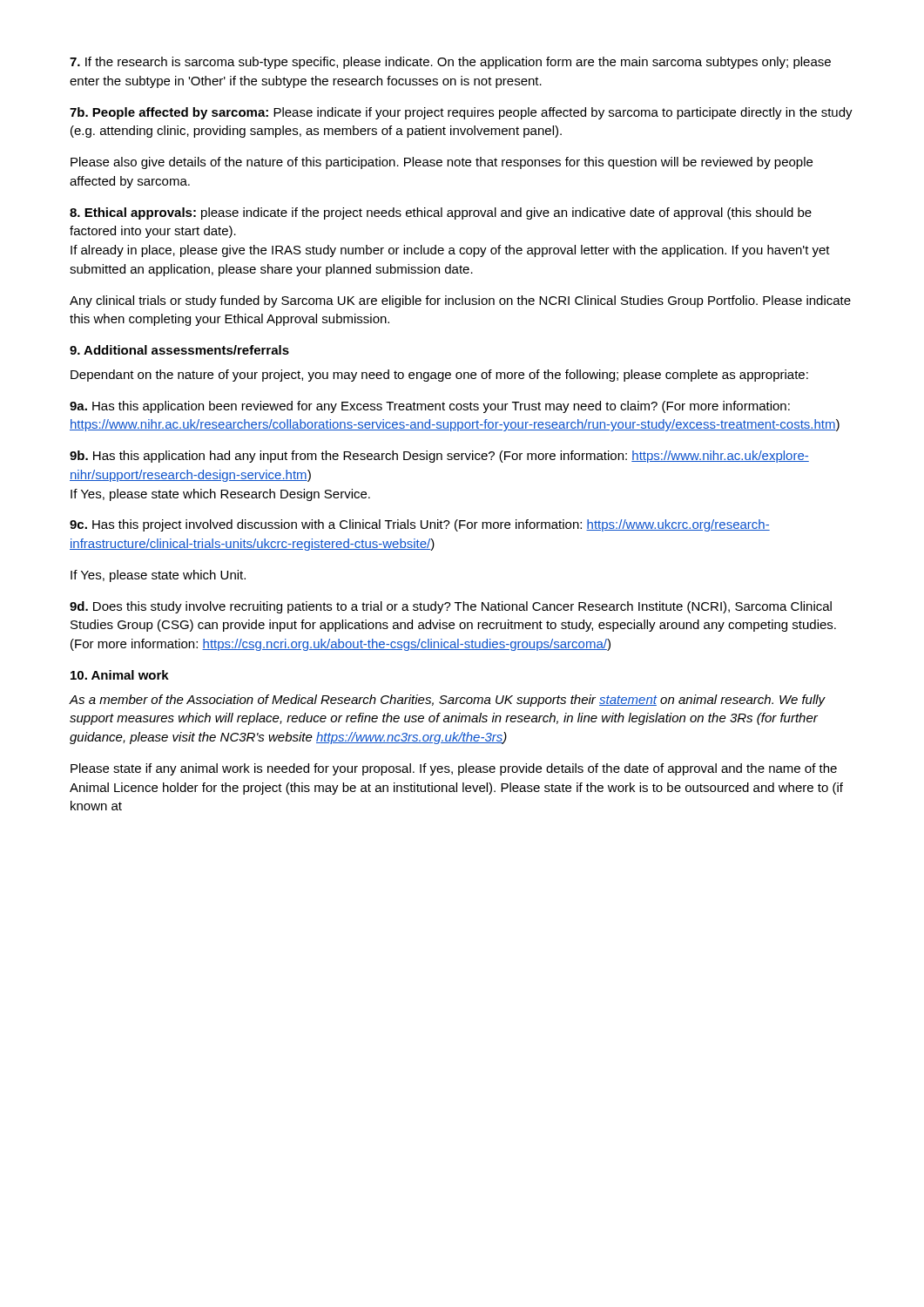The width and height of the screenshot is (924, 1307).
Task: Find the text block containing "Ethical approvals: please"
Action: [450, 240]
